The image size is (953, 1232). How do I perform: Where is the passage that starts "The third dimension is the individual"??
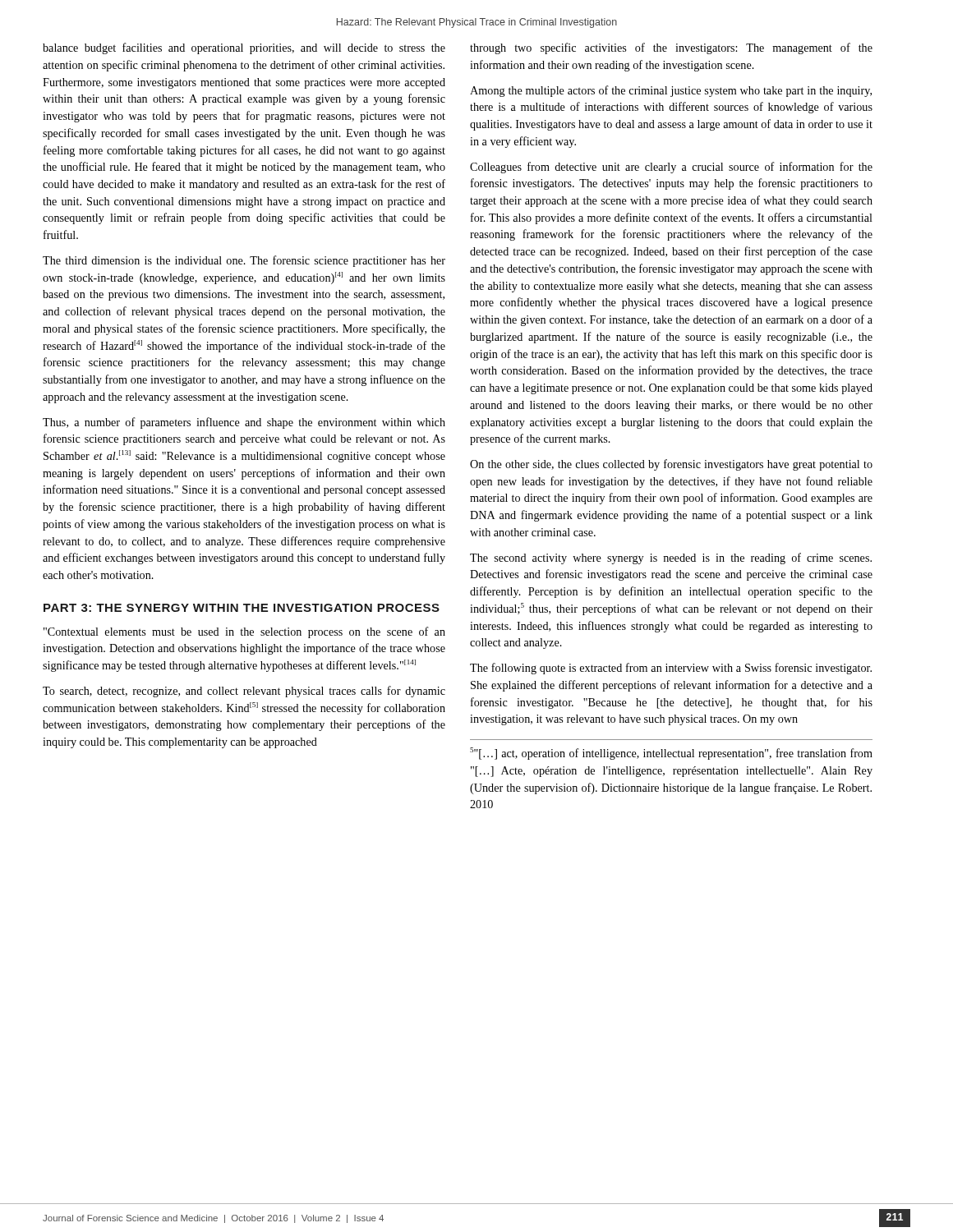pyautogui.click(x=244, y=329)
